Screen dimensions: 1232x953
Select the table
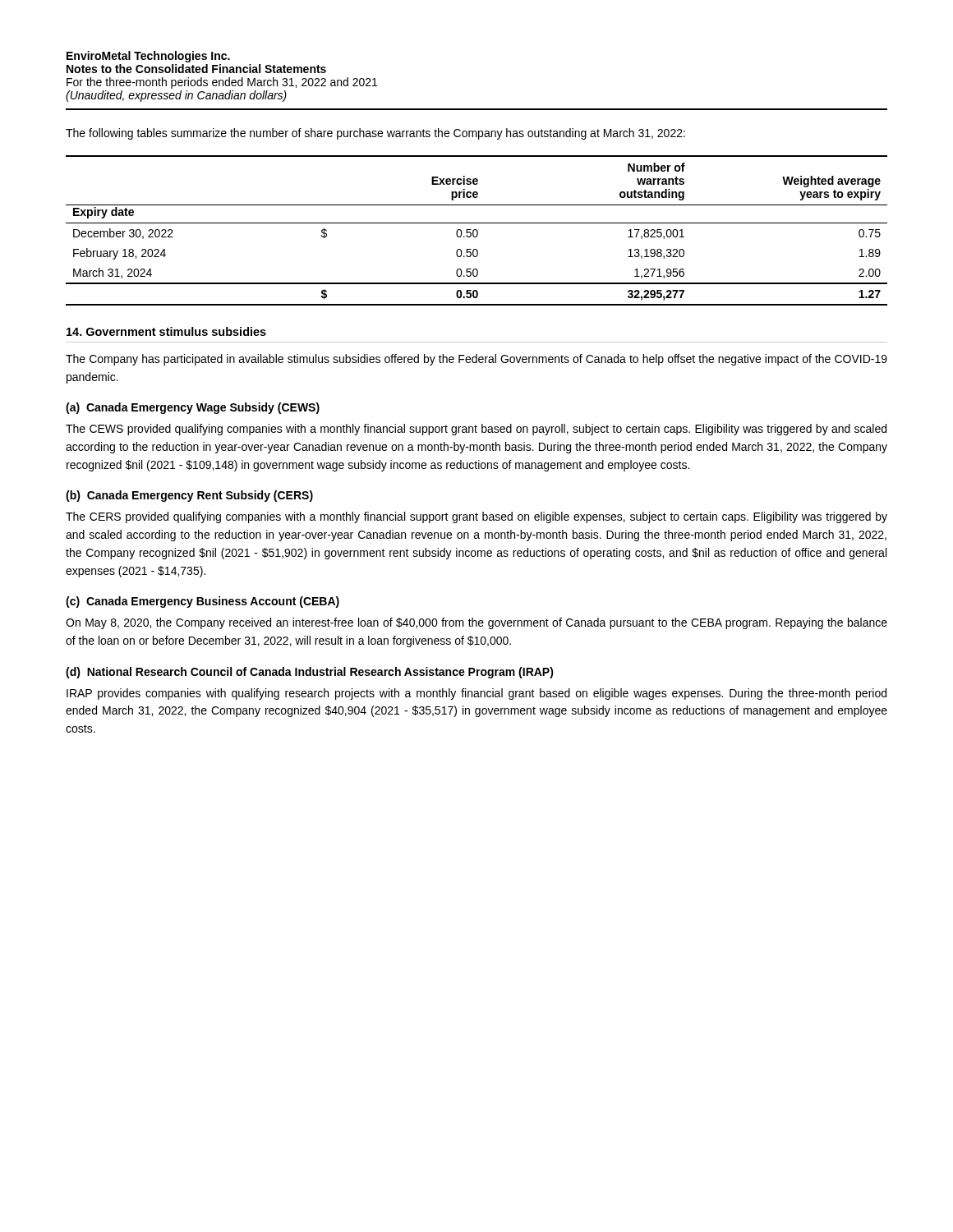pos(476,230)
